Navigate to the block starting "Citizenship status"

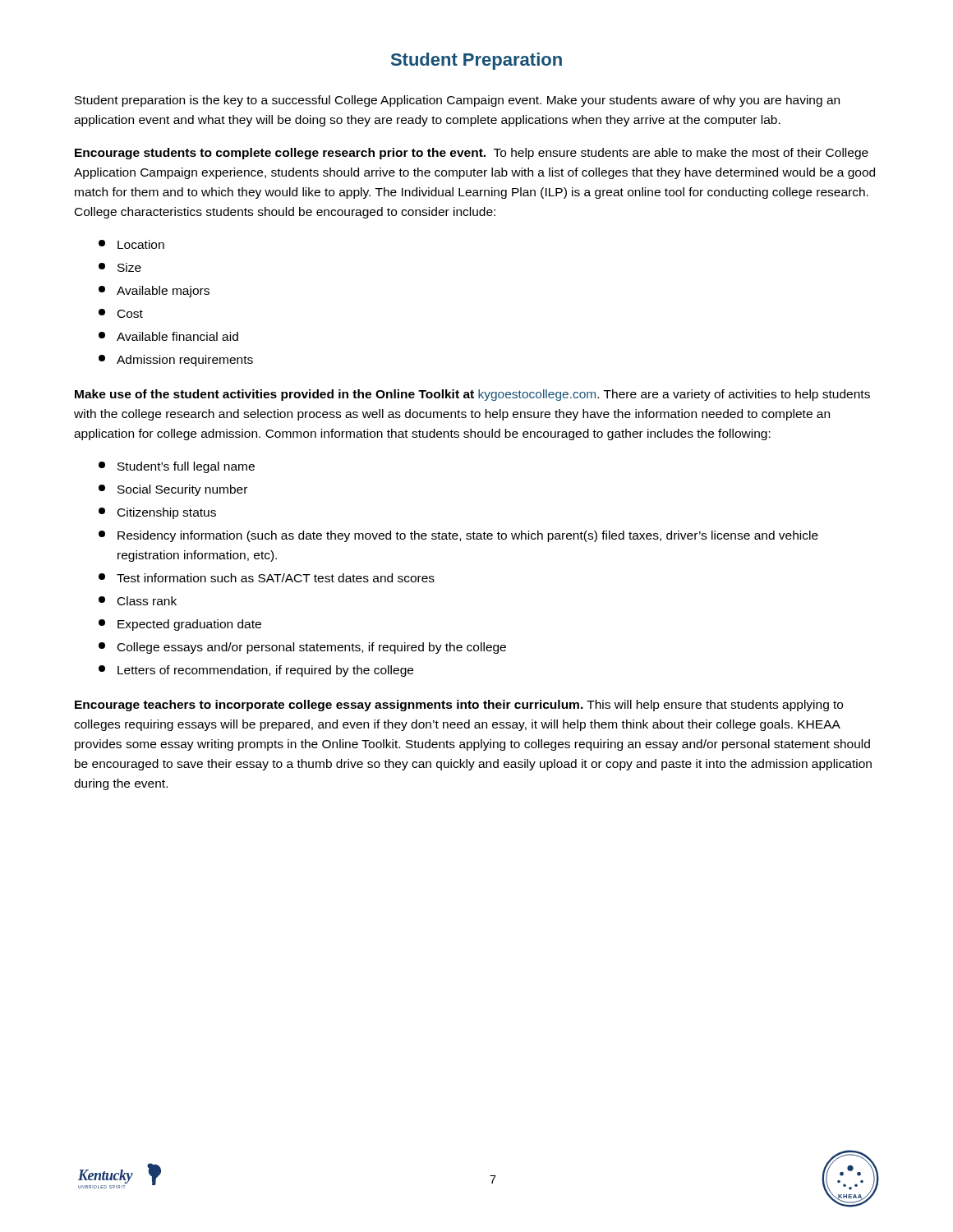click(x=157, y=513)
